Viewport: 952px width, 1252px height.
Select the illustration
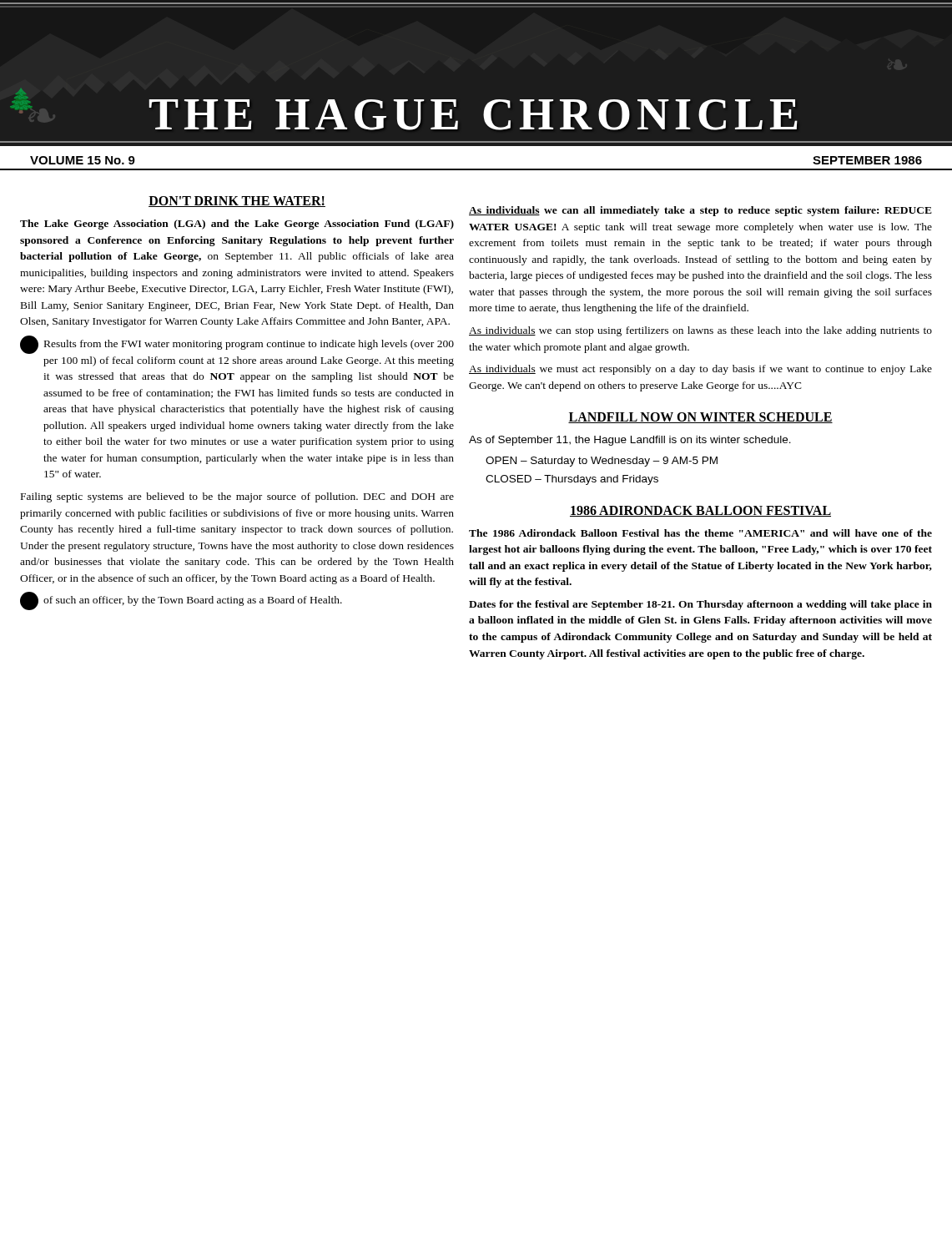[x=476, y=73]
